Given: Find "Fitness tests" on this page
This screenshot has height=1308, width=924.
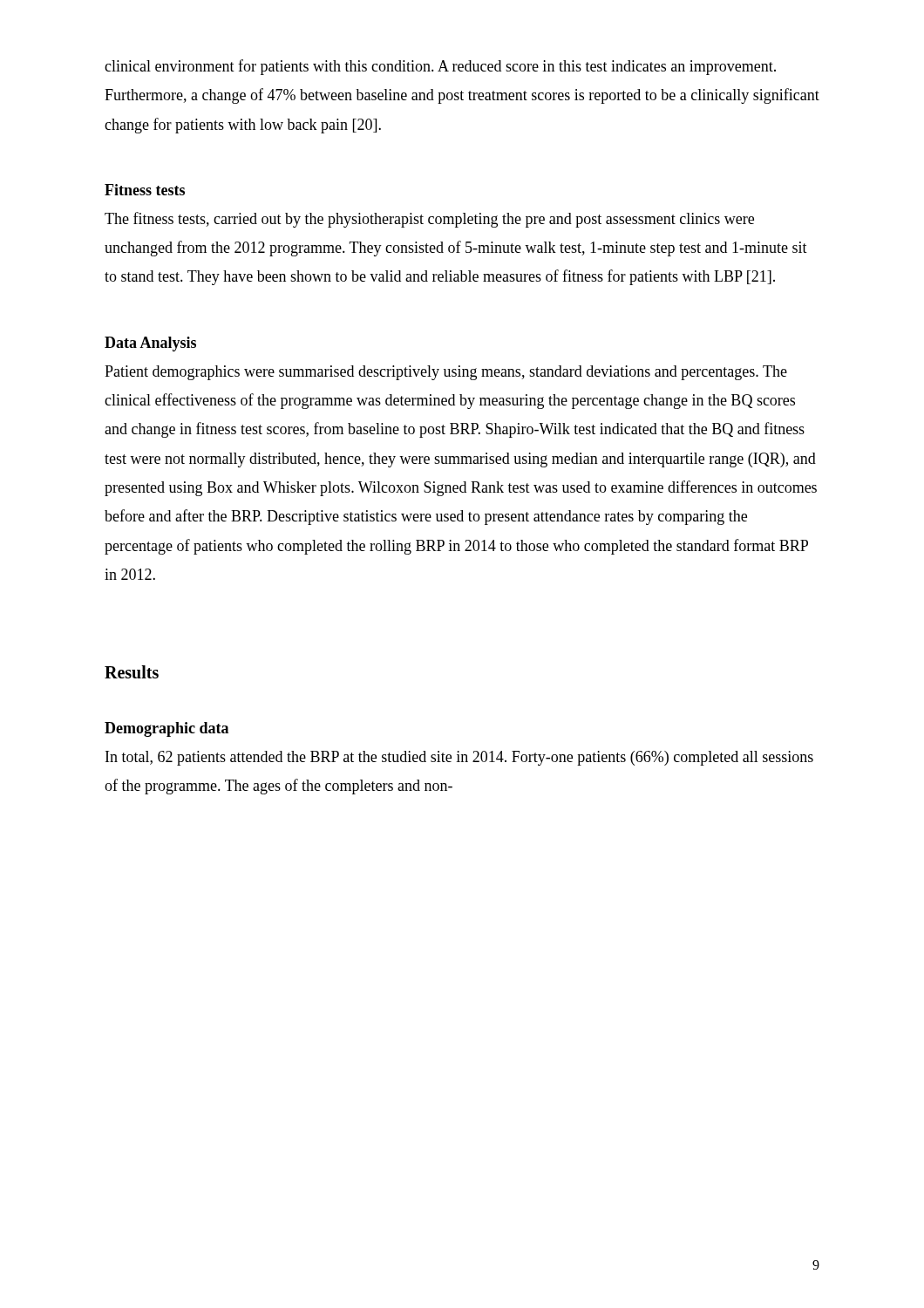Looking at the screenshot, I should pos(145,190).
